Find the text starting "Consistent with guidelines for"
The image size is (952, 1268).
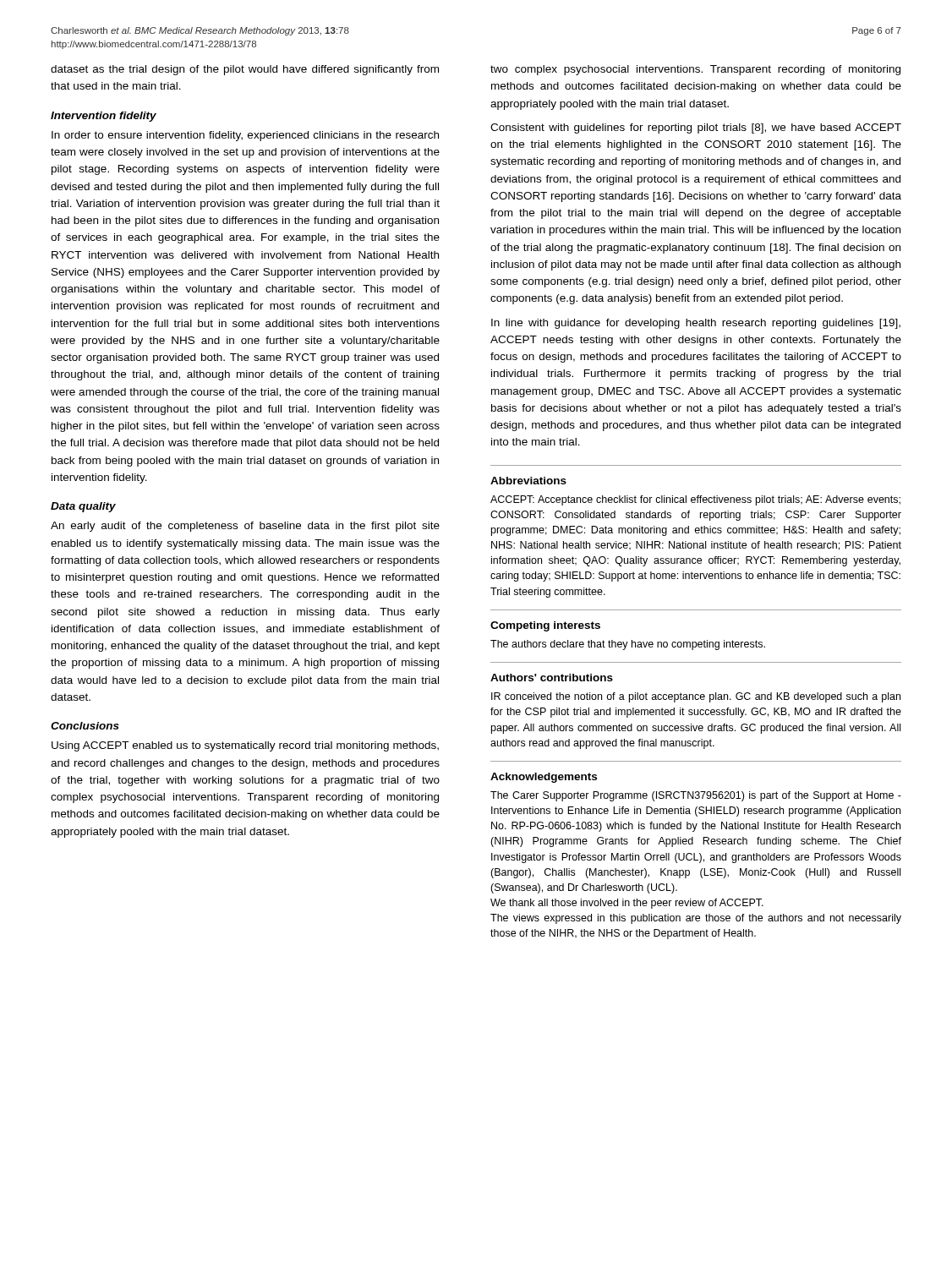click(x=696, y=213)
